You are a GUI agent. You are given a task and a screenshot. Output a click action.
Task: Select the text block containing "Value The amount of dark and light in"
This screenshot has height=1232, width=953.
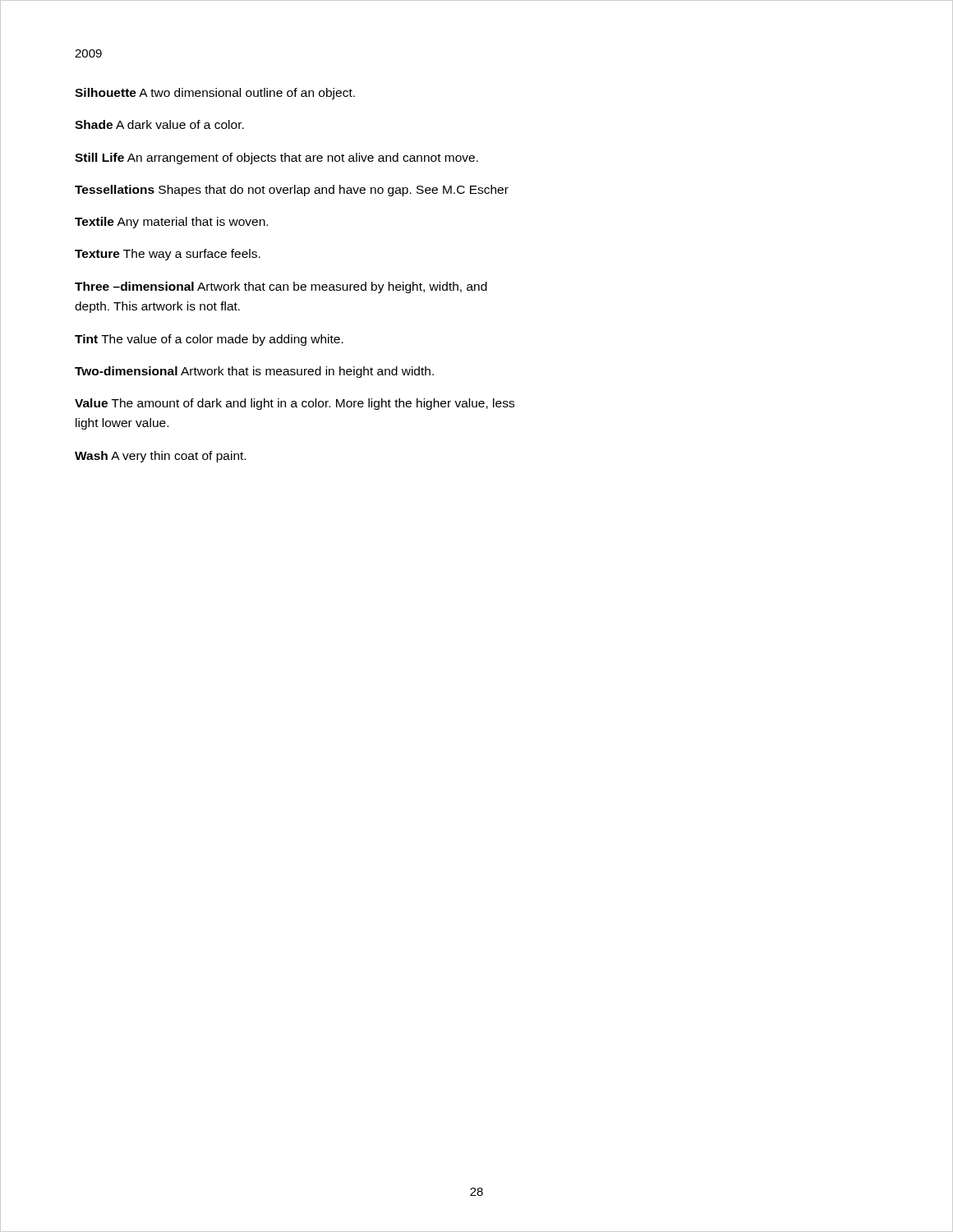click(x=295, y=413)
